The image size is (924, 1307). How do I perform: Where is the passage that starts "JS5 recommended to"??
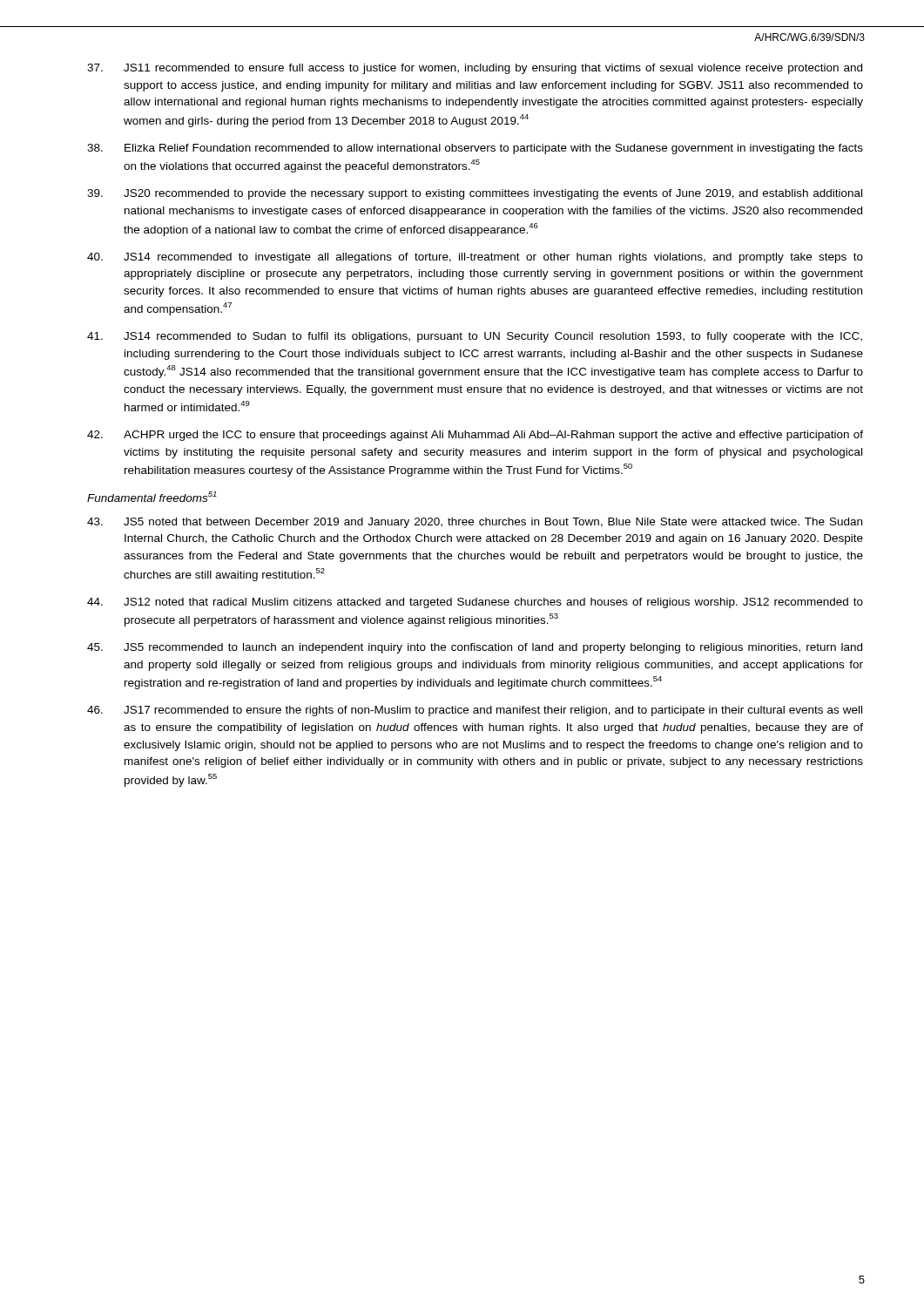[475, 665]
